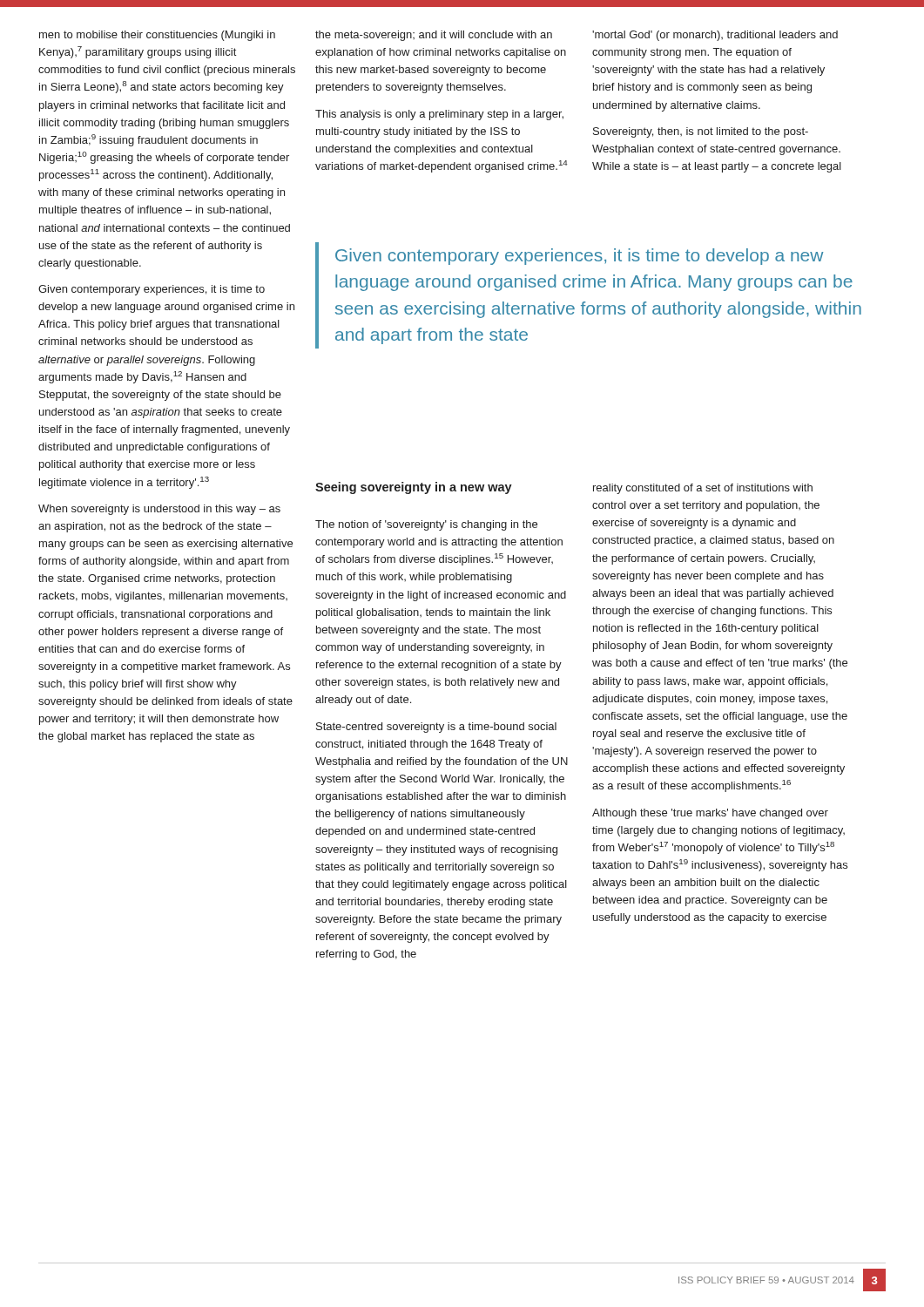Select the text block that reads "Given contemporary experiences,"
Viewport: 924px width, 1307px height.
(x=600, y=295)
